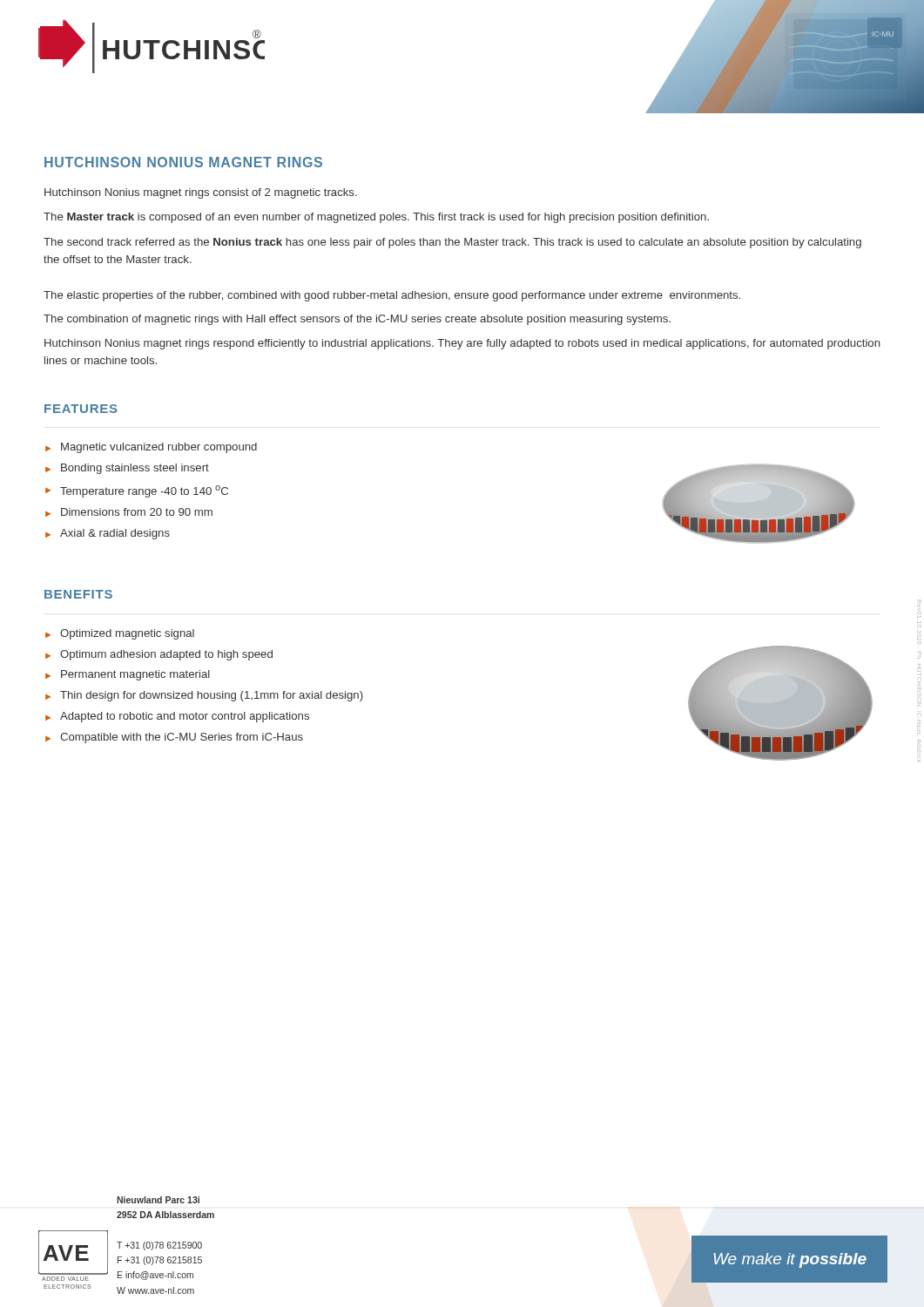Screen dimensions: 1307x924
Task: Locate the text block starting "► Optimized magnetic signal"
Action: (119, 633)
